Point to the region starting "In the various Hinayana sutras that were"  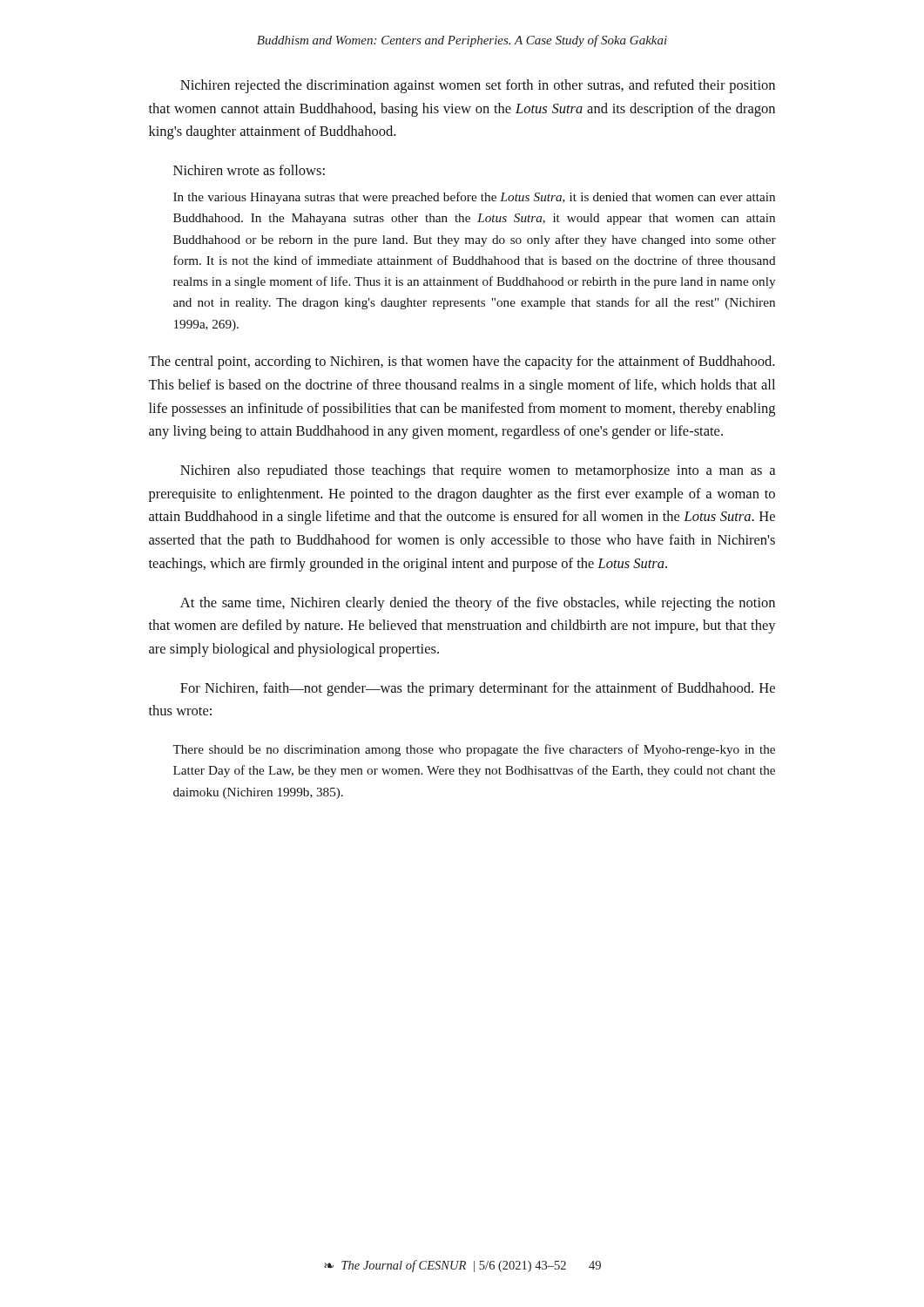click(474, 260)
